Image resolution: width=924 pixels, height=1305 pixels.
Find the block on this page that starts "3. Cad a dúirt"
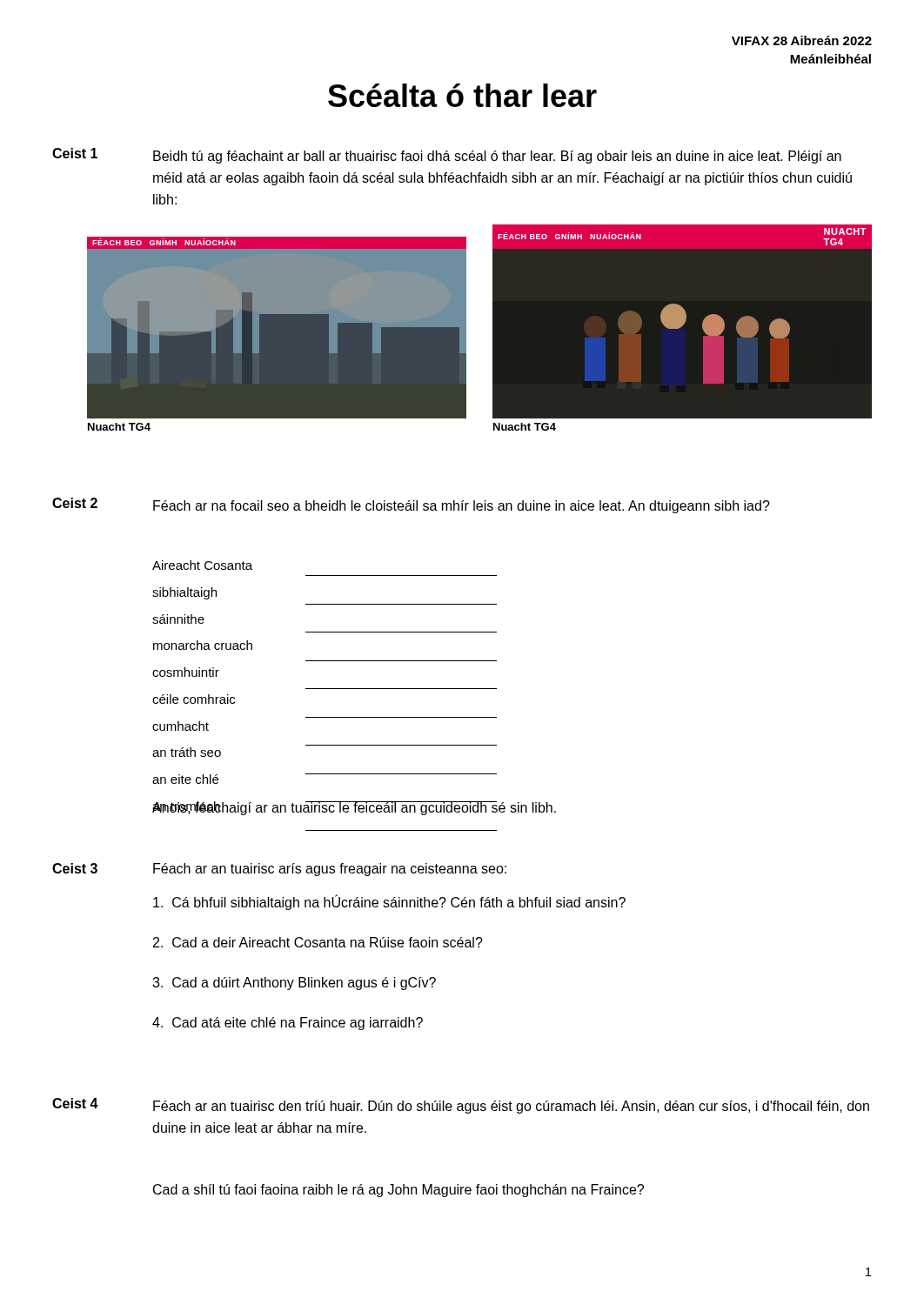tap(294, 983)
